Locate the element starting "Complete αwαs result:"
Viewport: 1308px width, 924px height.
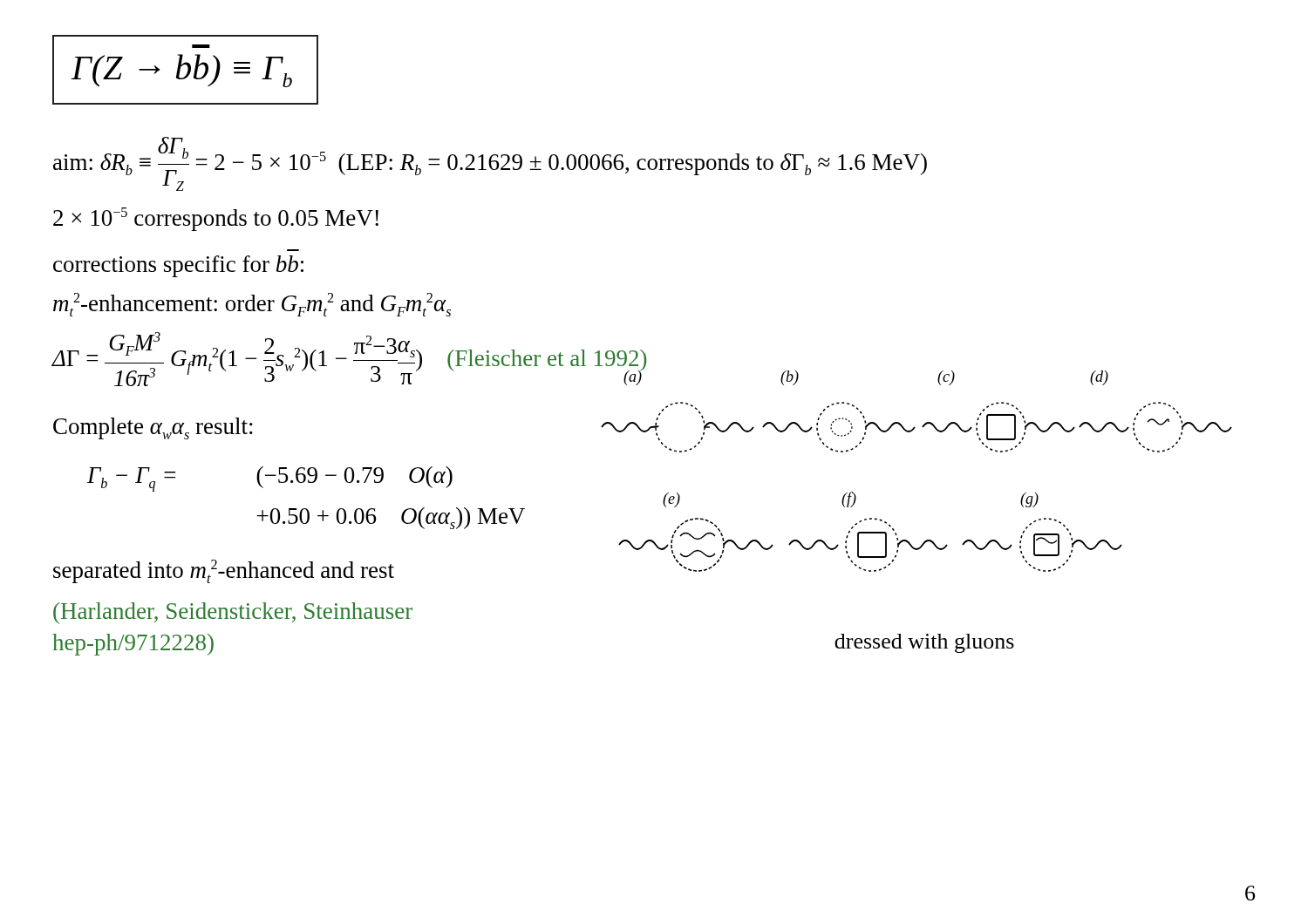153,428
